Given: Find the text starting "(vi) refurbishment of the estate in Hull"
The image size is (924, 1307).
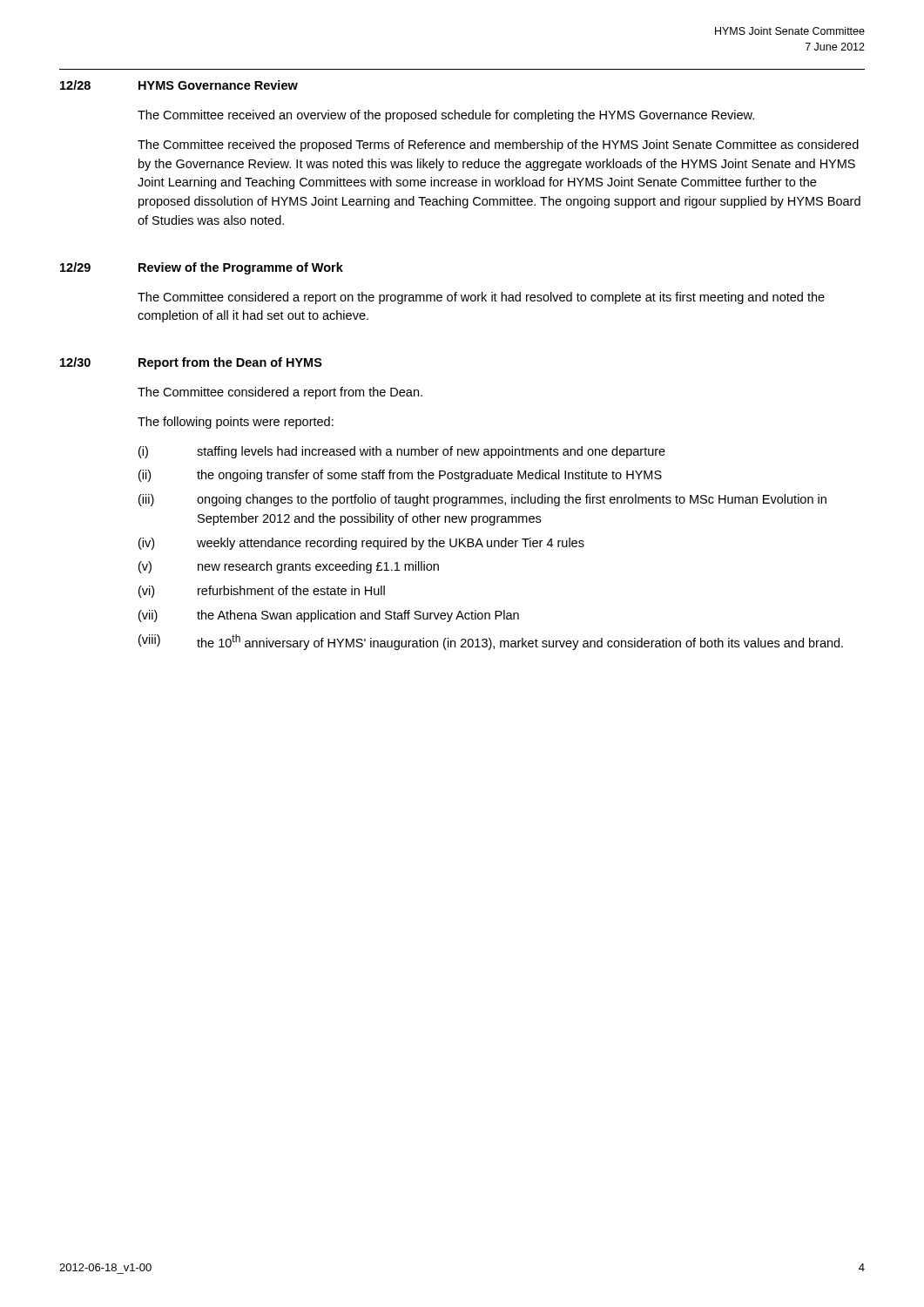Looking at the screenshot, I should pos(262,592).
